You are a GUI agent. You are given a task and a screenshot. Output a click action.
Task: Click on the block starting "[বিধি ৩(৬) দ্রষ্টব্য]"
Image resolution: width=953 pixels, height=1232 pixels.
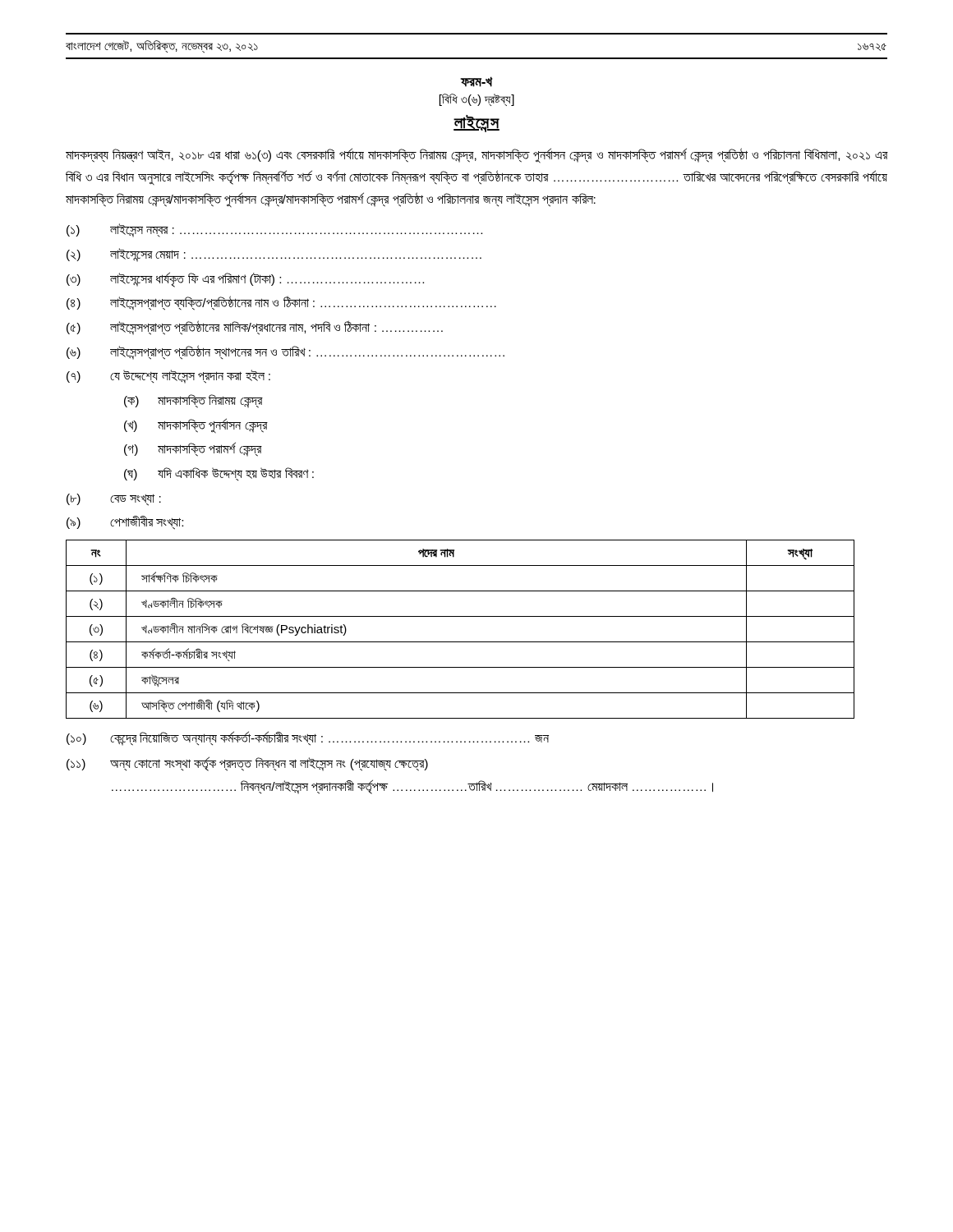tap(476, 99)
